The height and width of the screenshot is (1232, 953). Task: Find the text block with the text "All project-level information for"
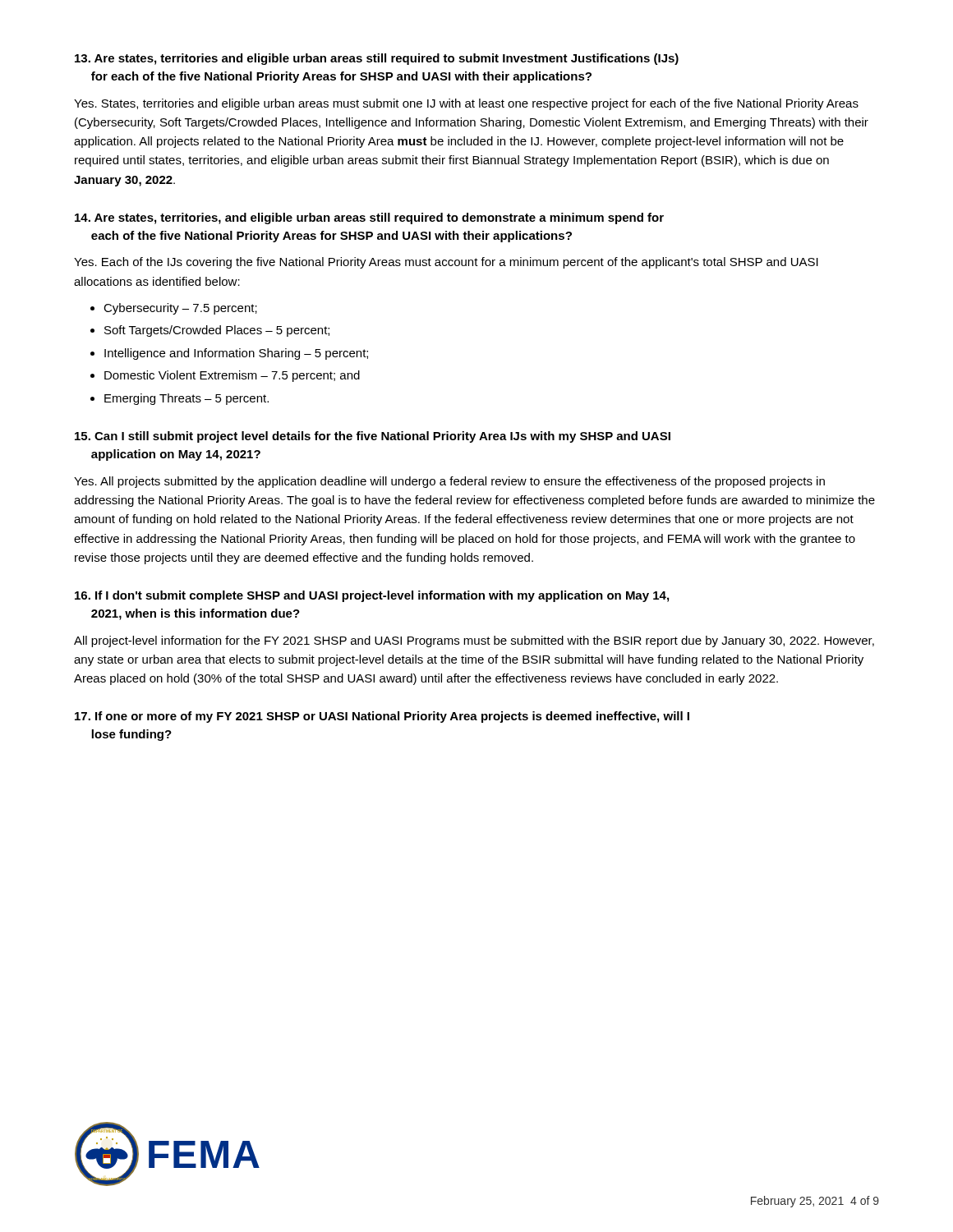(x=476, y=659)
